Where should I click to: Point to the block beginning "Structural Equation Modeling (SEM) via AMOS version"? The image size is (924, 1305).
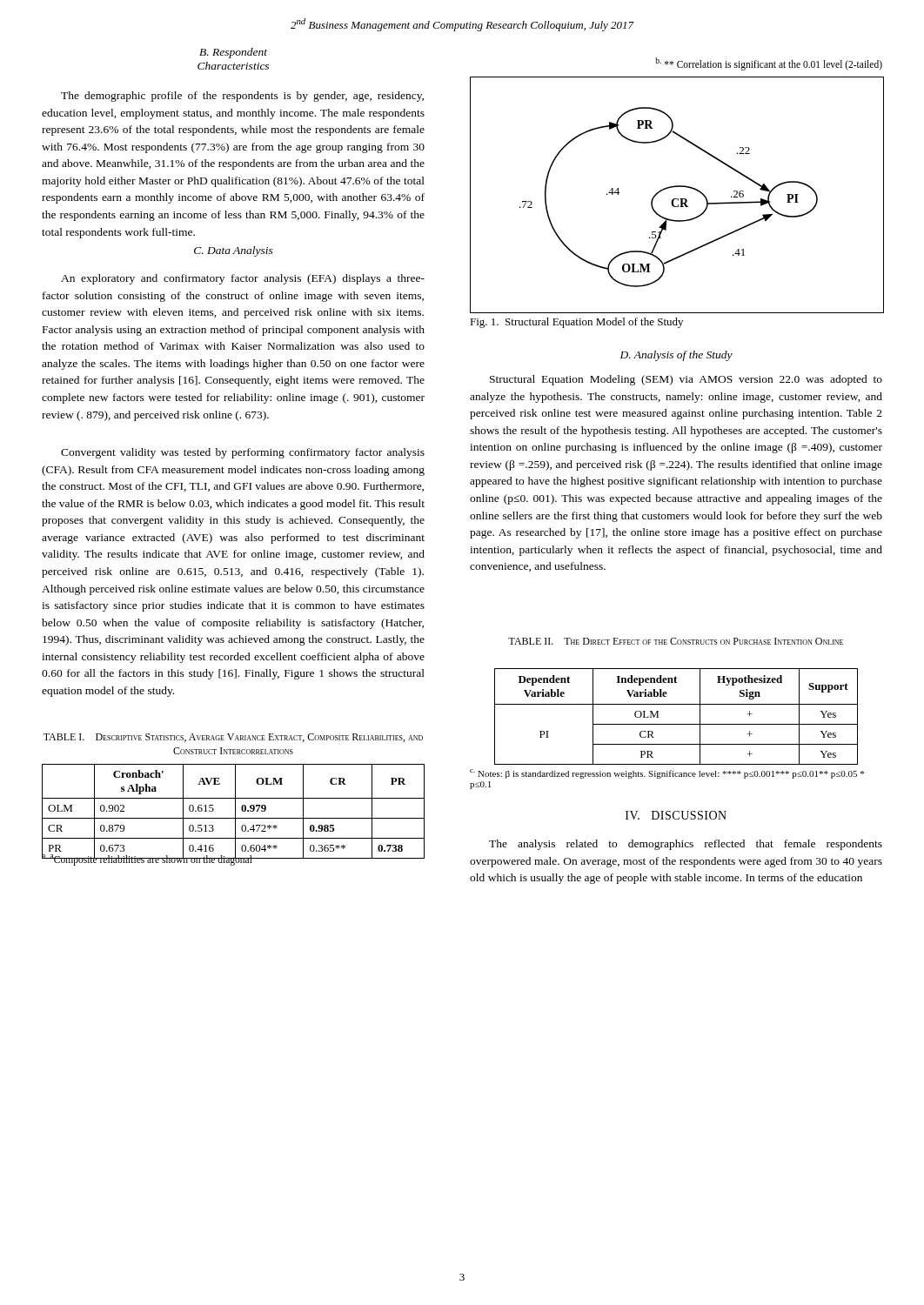click(x=676, y=473)
